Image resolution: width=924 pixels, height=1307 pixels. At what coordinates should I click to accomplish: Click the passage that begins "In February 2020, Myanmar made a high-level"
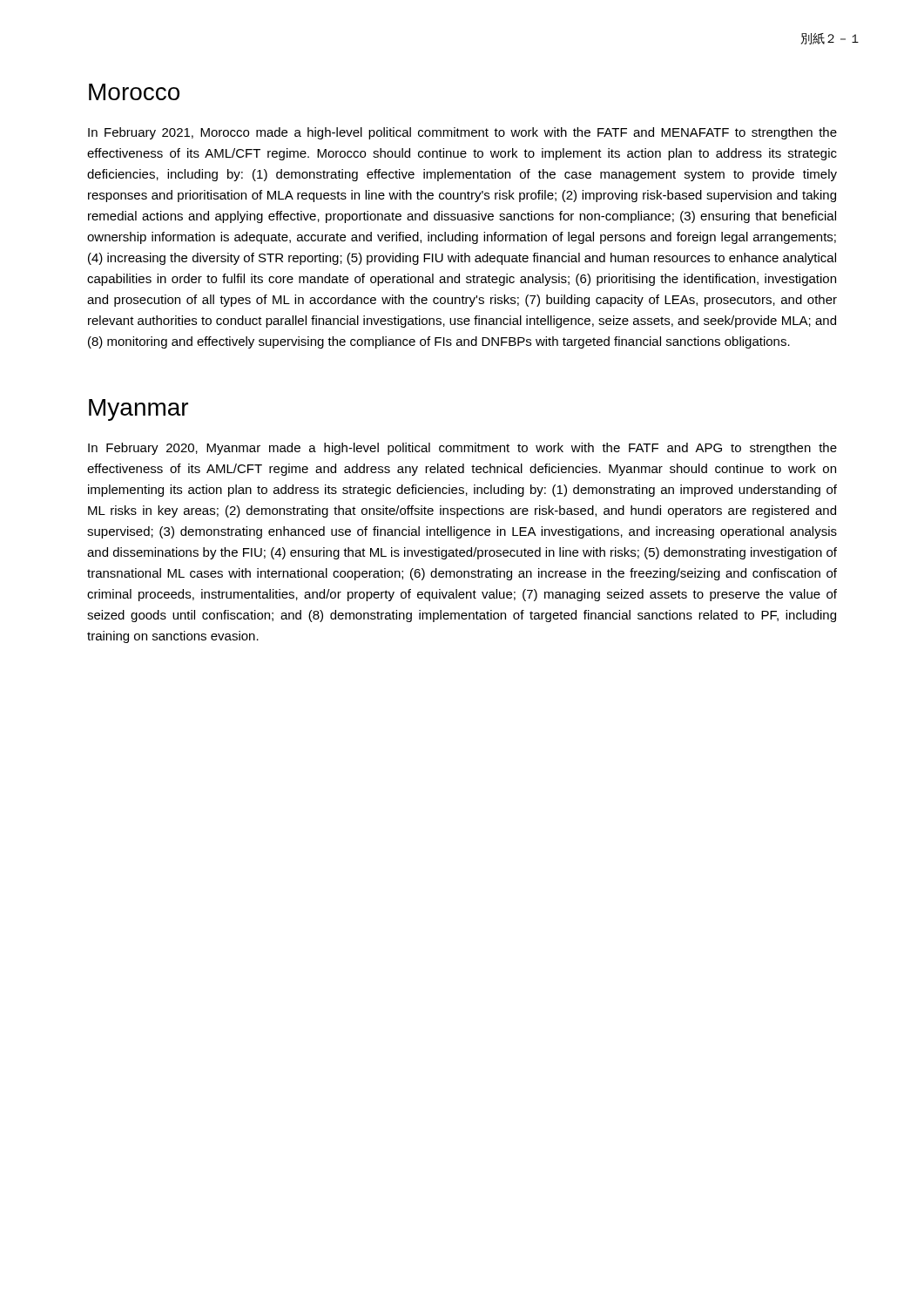point(462,542)
